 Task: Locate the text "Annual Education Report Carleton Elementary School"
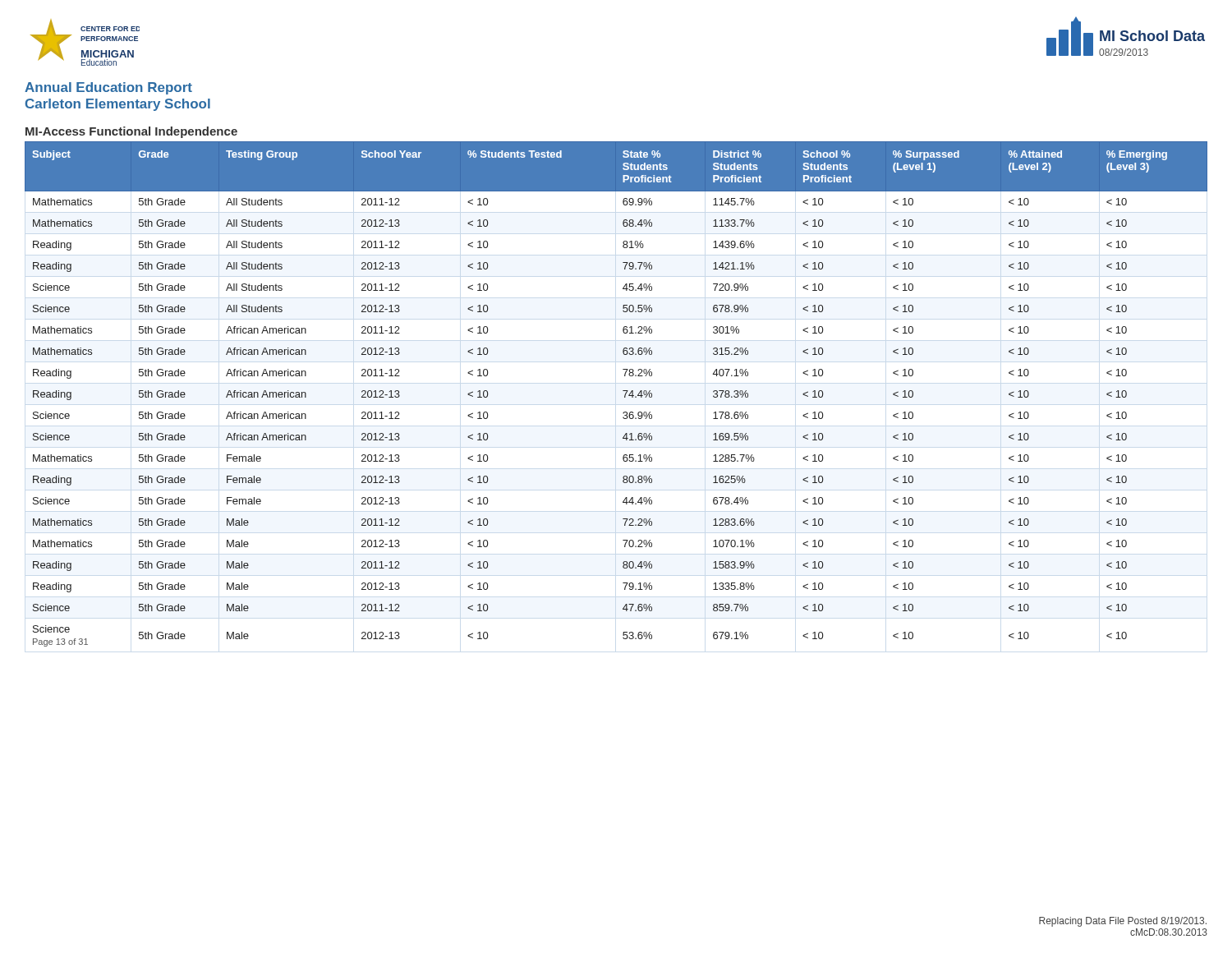point(108,88)
